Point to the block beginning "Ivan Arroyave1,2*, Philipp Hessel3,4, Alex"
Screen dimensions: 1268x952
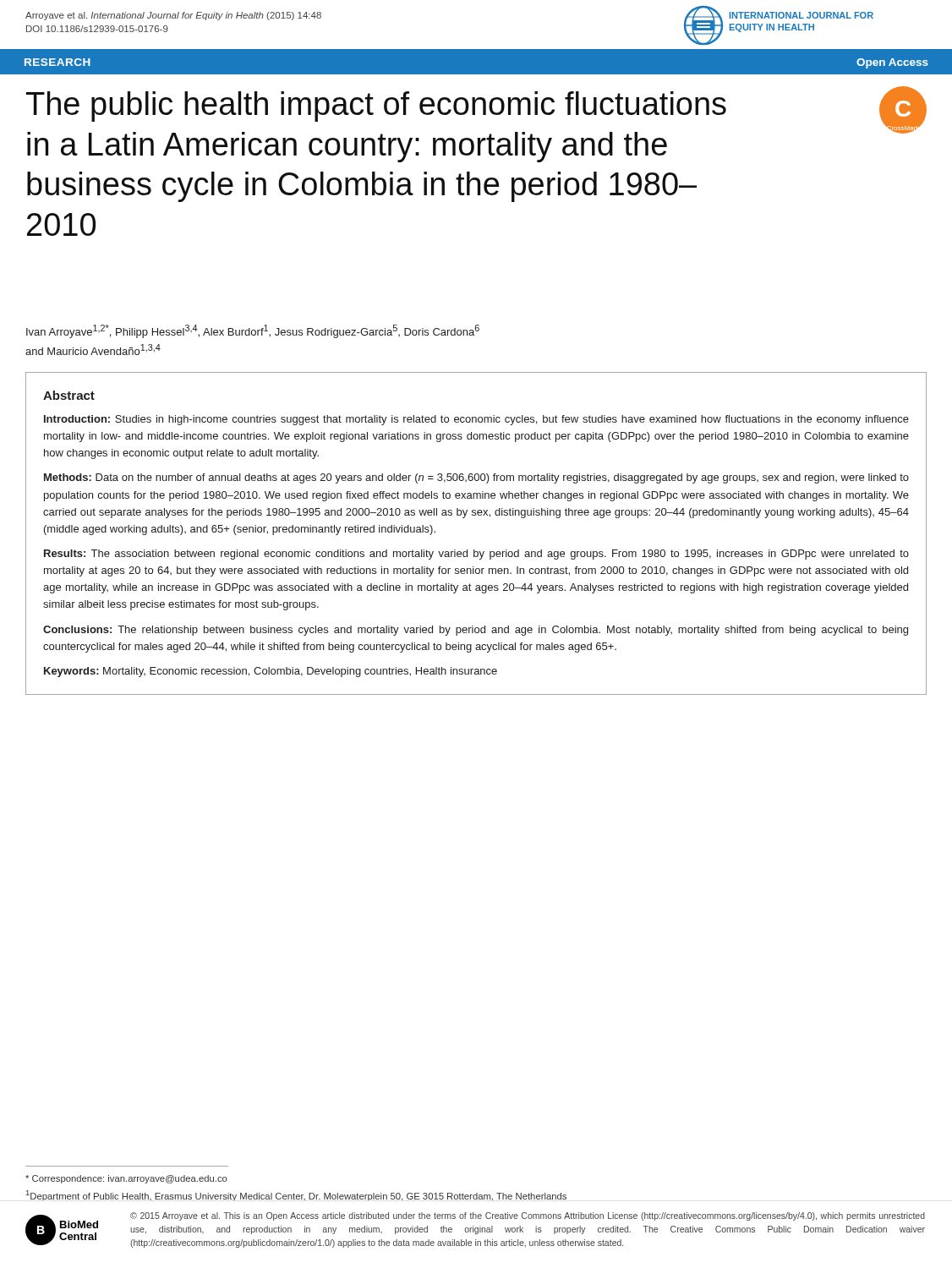[x=252, y=340]
